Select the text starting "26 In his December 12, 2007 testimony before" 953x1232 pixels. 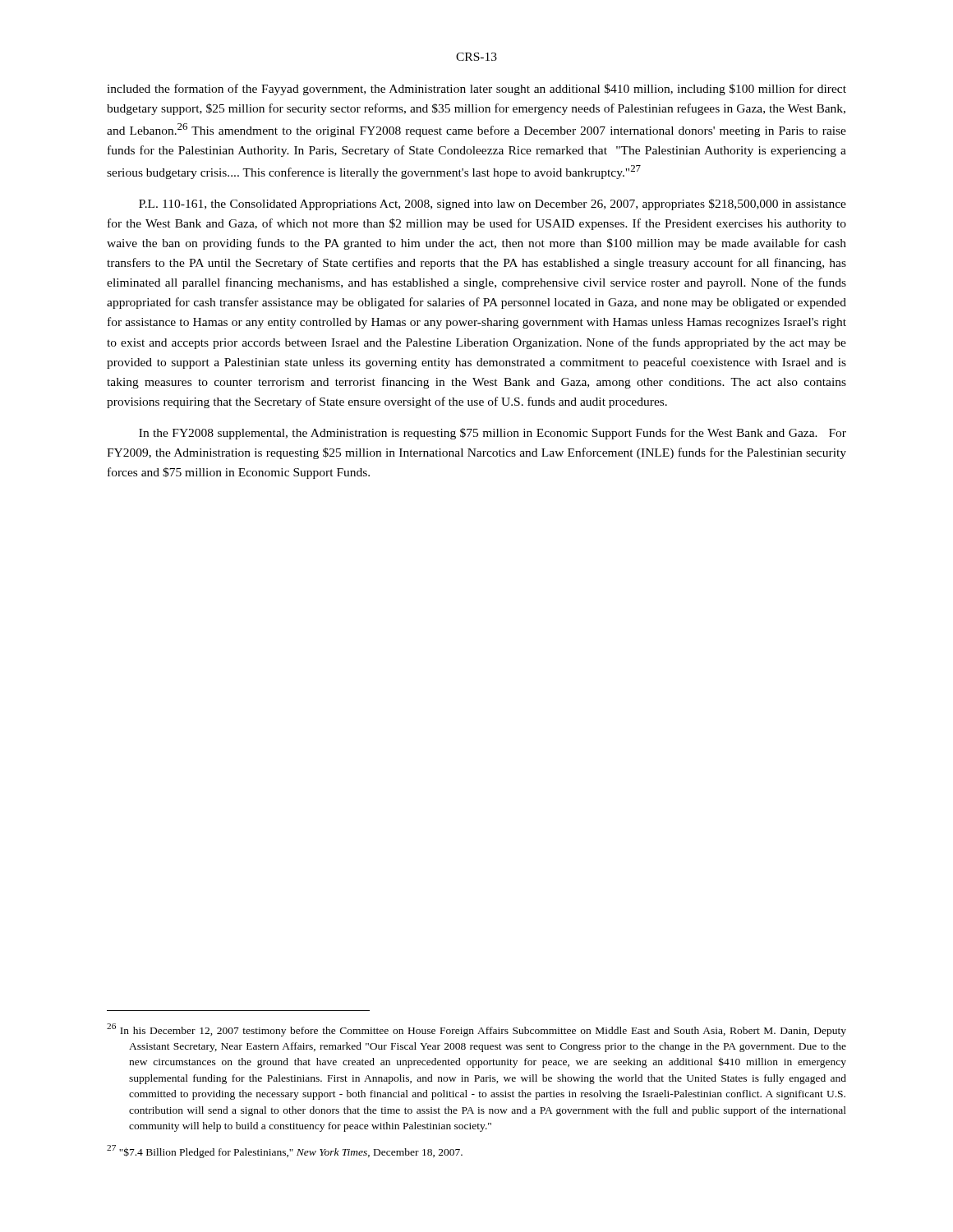coord(476,1077)
